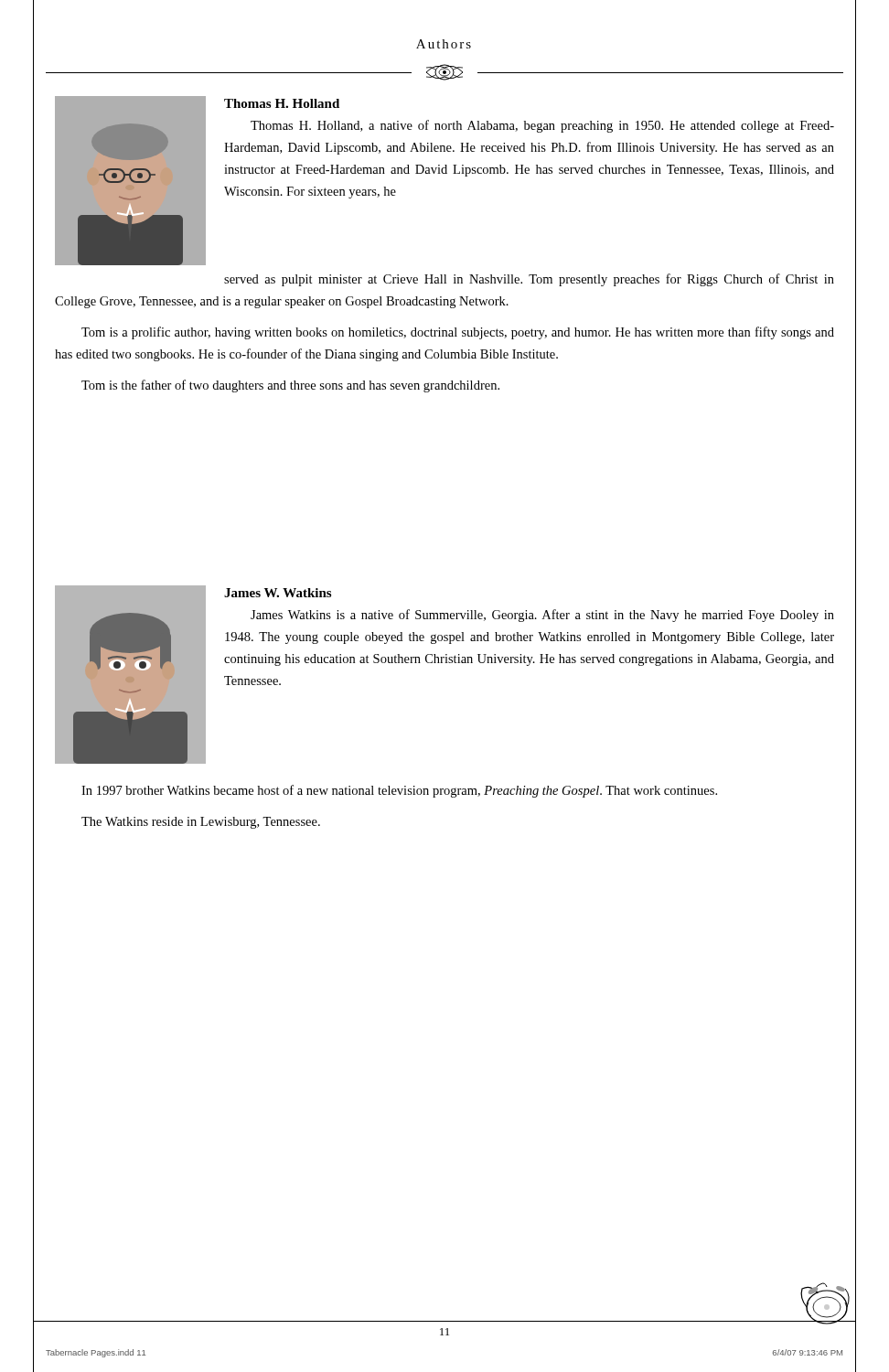The width and height of the screenshot is (889, 1372).
Task: Click on the text block containing "Thomas H. Holland,"
Action: (444, 159)
